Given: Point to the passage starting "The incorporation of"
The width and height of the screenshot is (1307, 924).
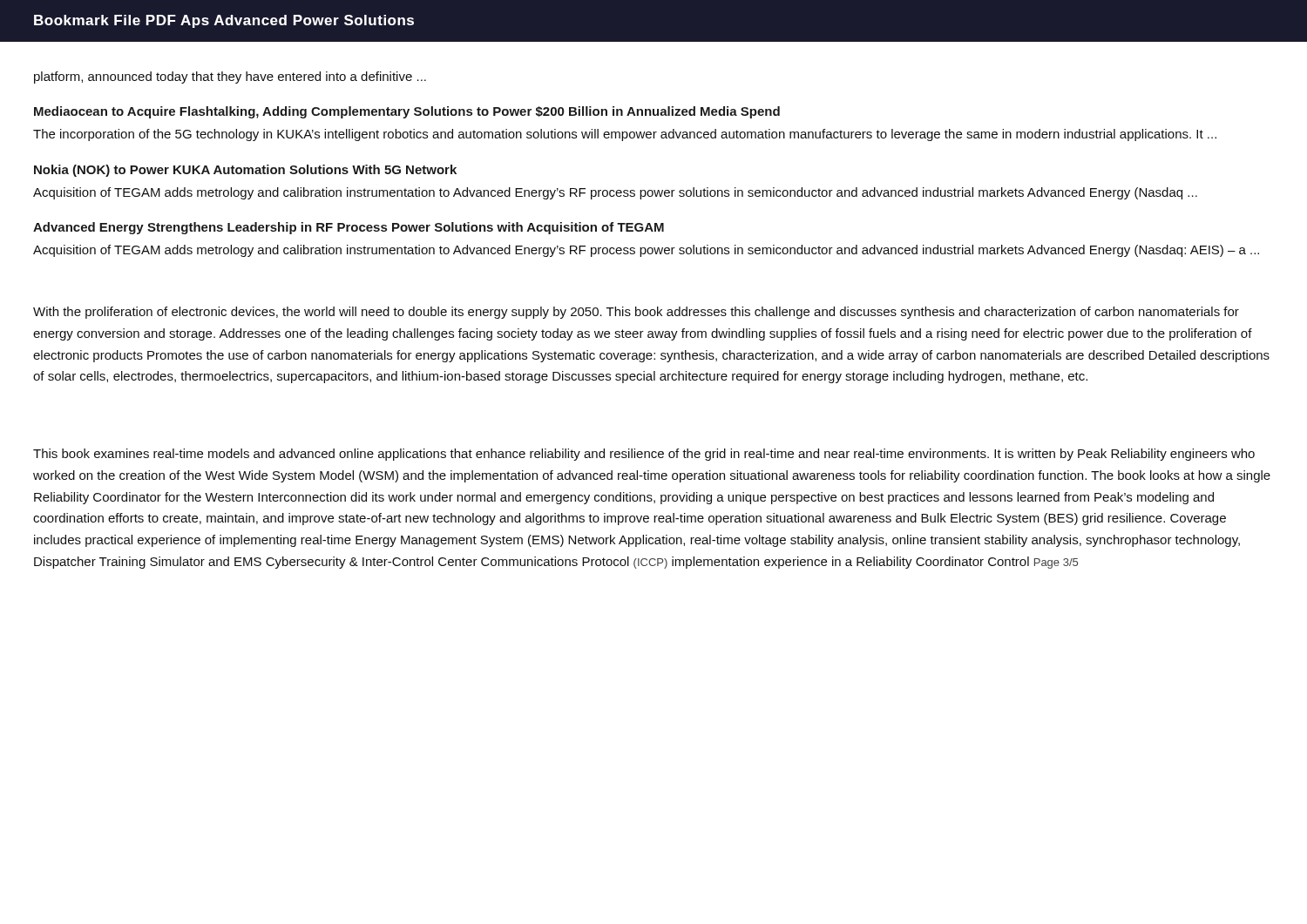Looking at the screenshot, I should click(x=625, y=134).
